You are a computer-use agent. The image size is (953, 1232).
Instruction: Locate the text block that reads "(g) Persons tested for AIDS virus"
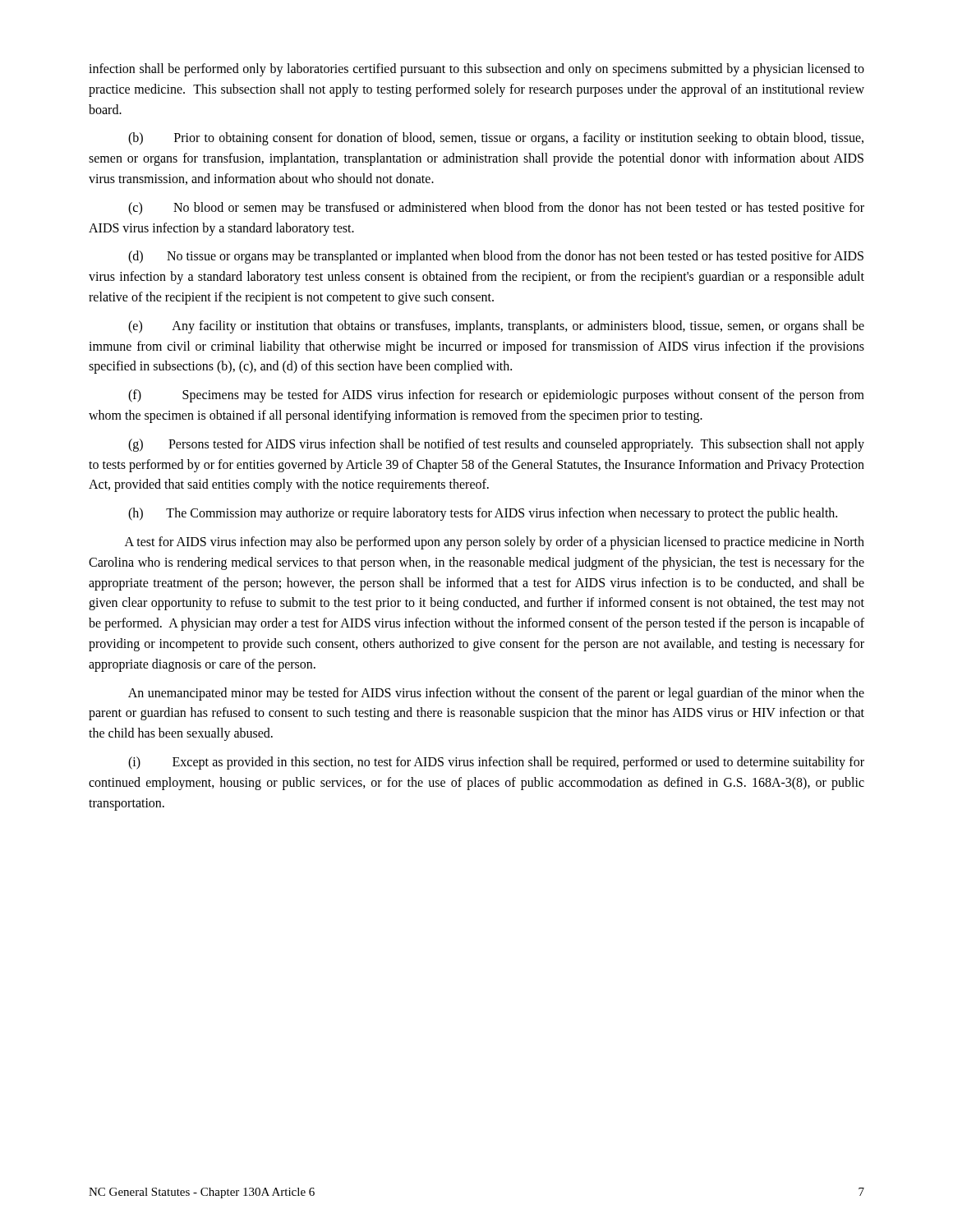pyautogui.click(x=476, y=464)
